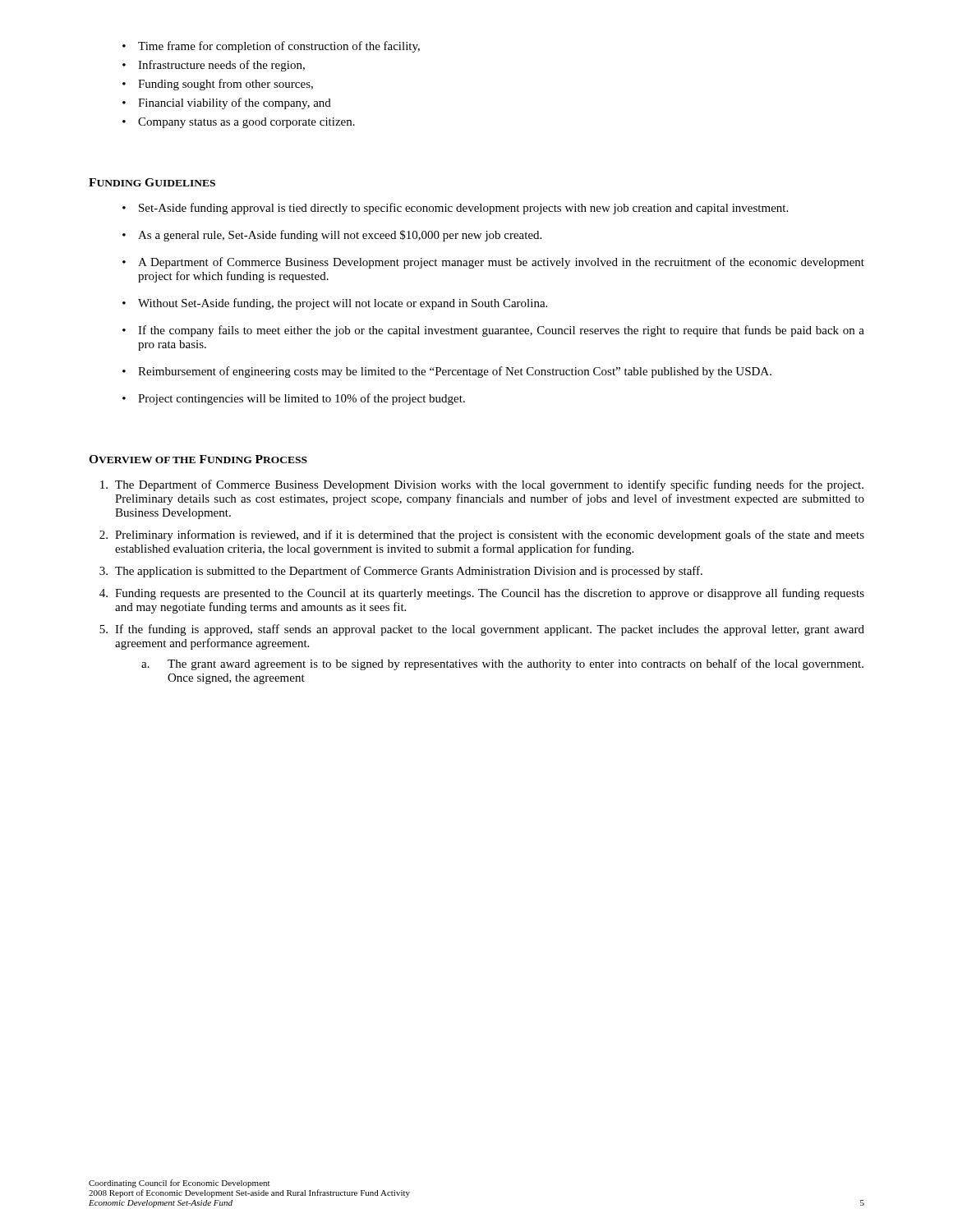Find the list item that reads "• Set-Aside funding approval is tied directly to"

tap(490, 208)
